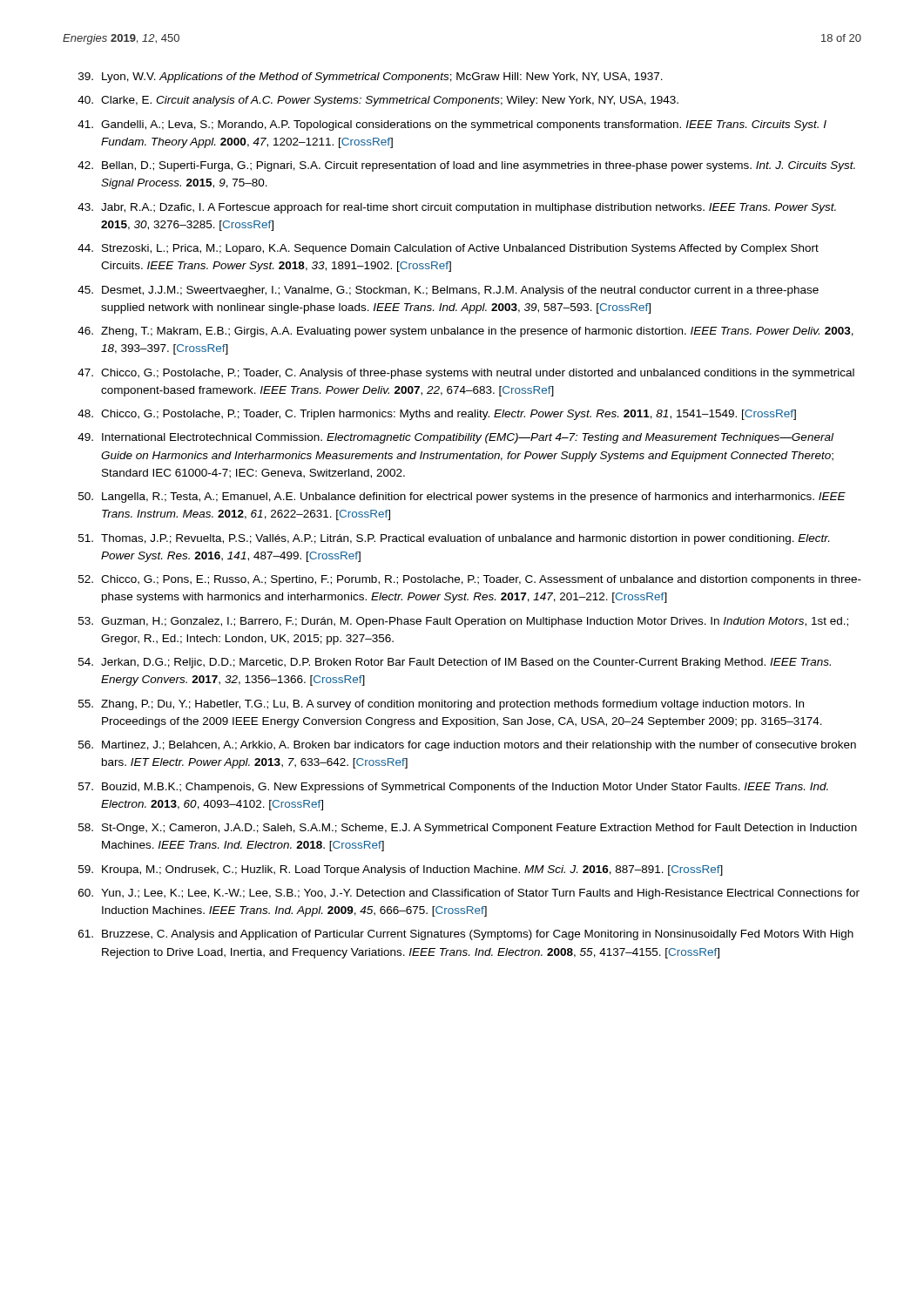Click on the list item with the text "61. Bruzzese, C. Analysis and Application"
924x1307 pixels.
tap(462, 943)
